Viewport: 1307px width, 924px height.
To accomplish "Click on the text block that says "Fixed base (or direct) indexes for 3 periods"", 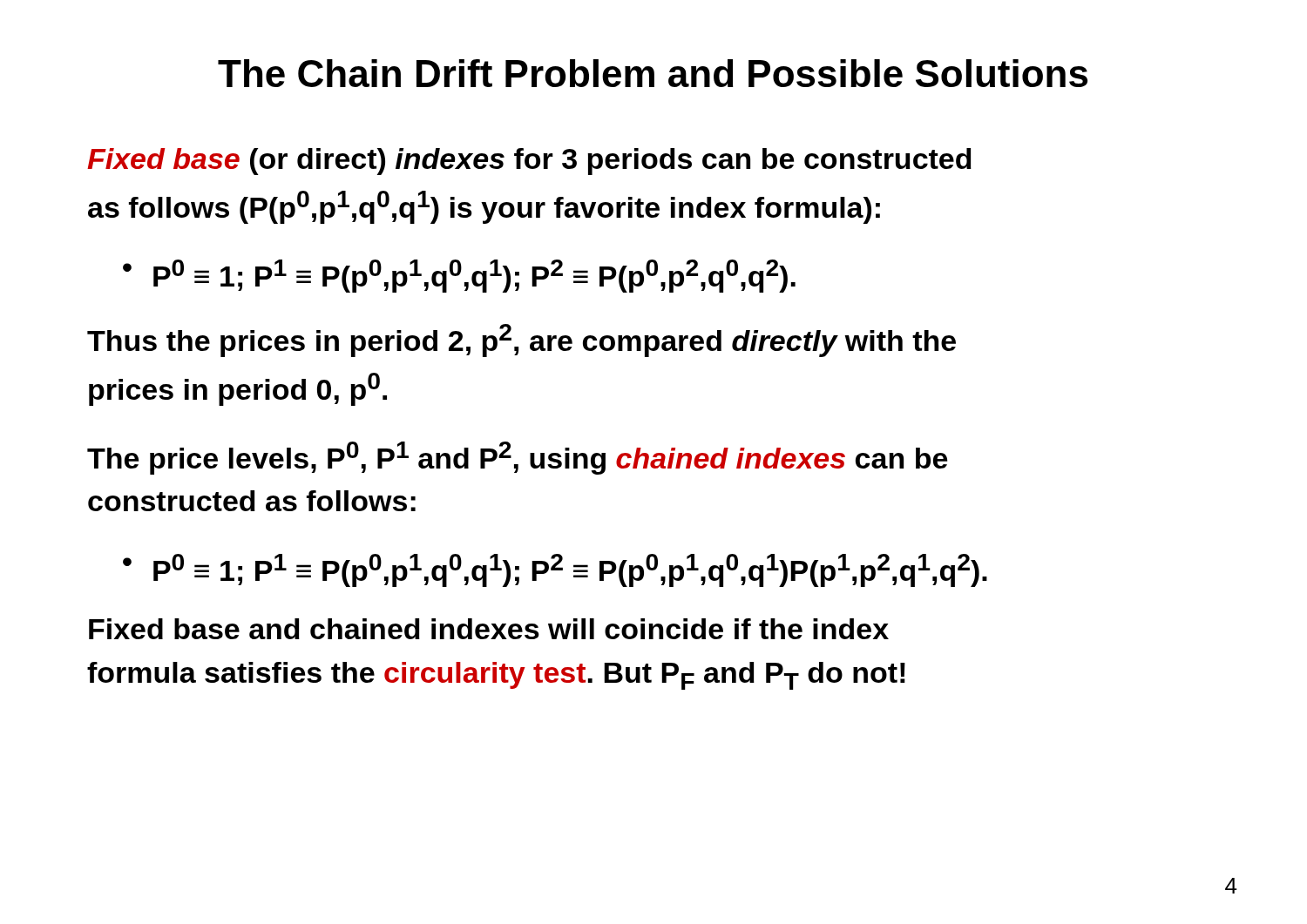I will 530,183.
